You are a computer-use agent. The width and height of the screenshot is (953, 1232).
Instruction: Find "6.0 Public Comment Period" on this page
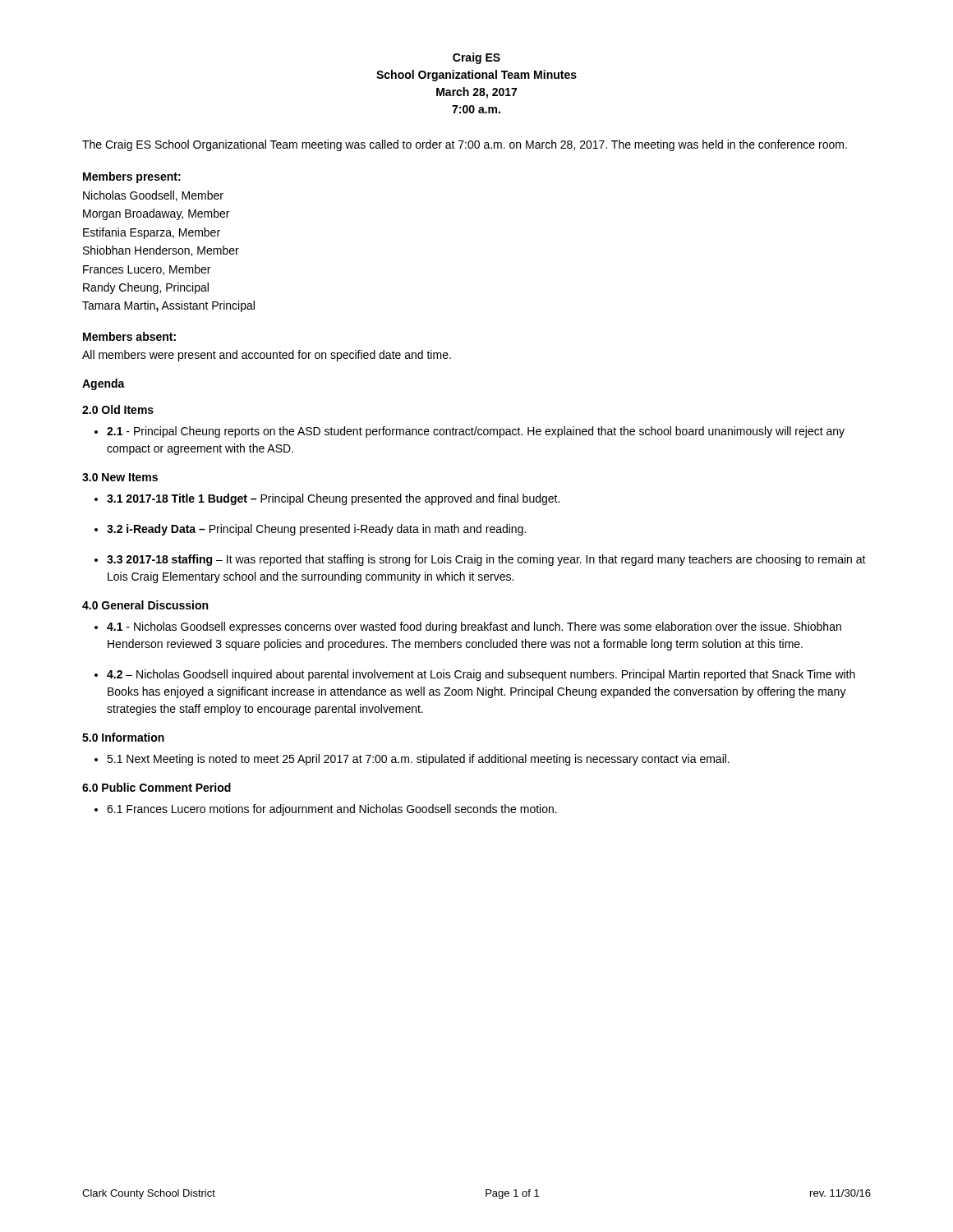[157, 787]
